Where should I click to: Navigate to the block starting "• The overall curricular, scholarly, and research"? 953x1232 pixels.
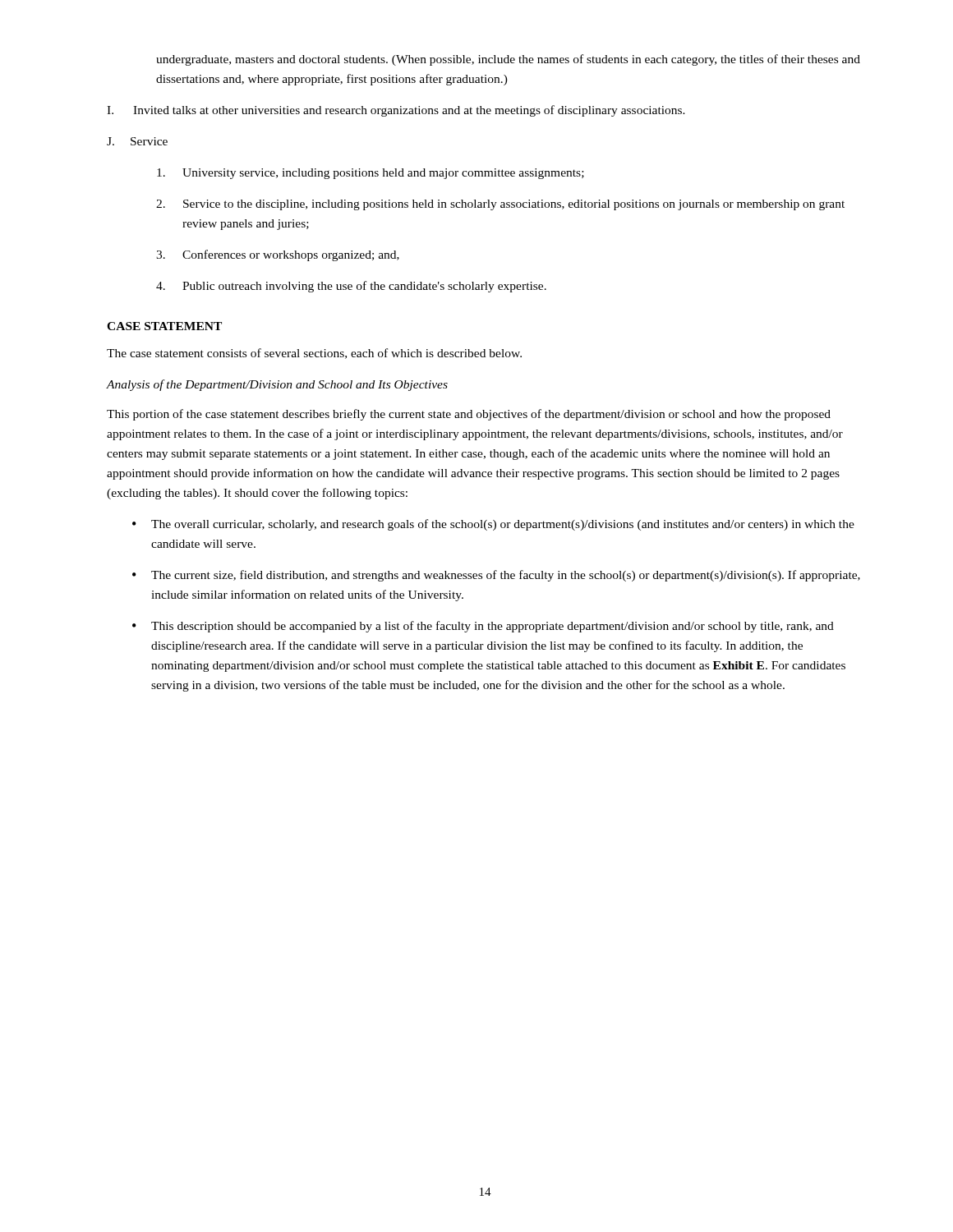tap(497, 534)
